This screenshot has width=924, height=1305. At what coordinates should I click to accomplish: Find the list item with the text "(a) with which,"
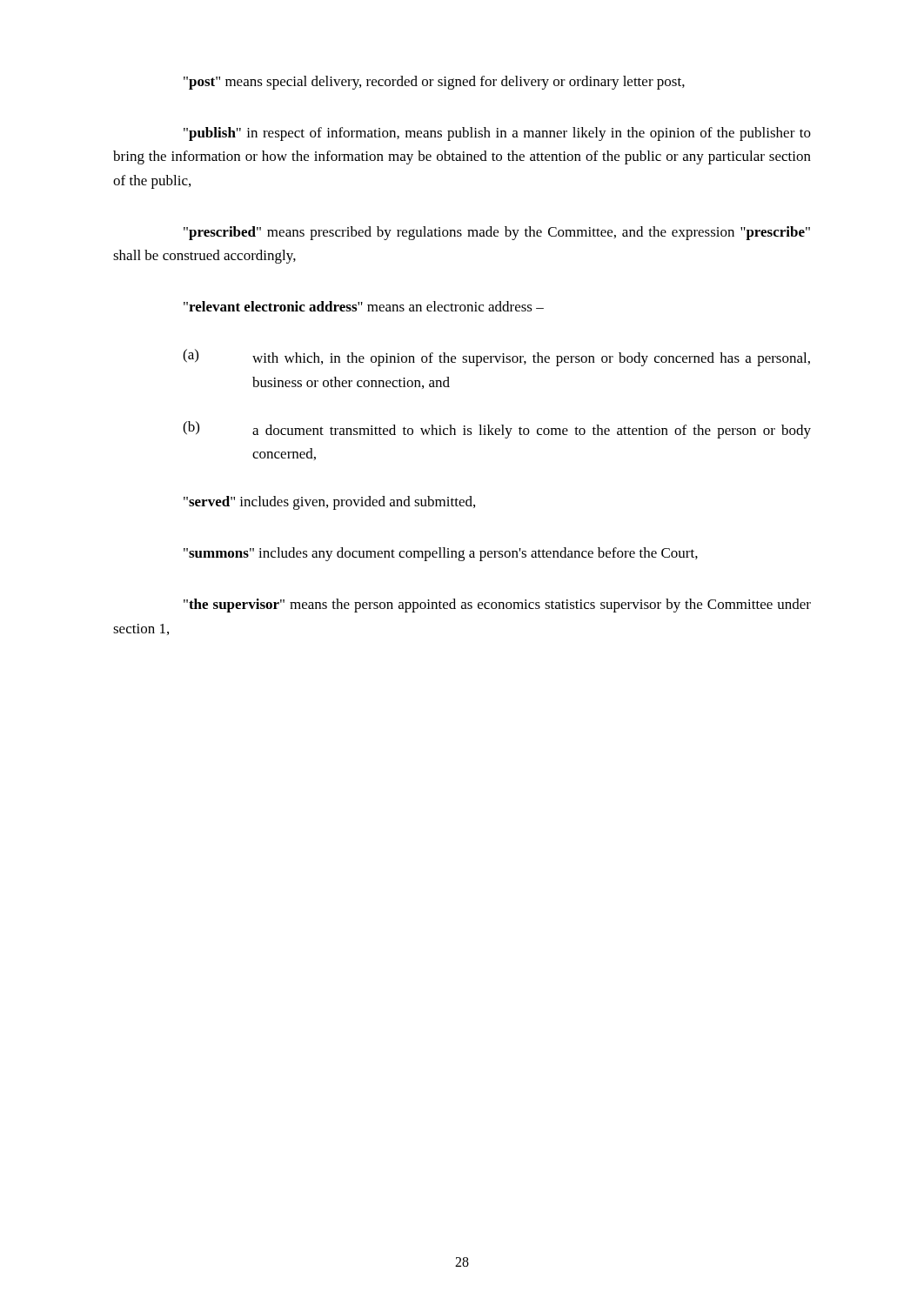[x=462, y=370]
